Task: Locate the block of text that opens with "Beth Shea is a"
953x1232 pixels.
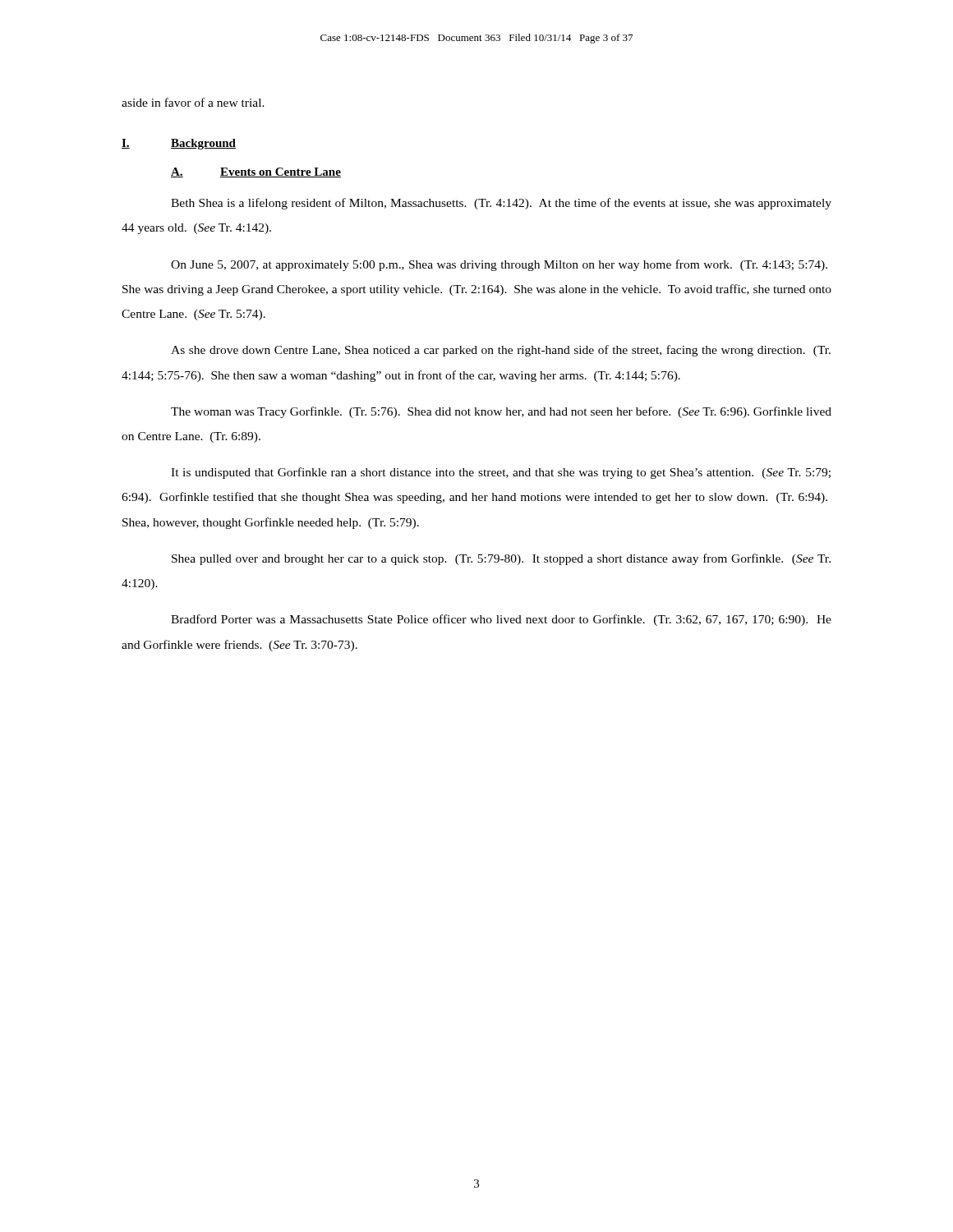Action: click(x=476, y=215)
